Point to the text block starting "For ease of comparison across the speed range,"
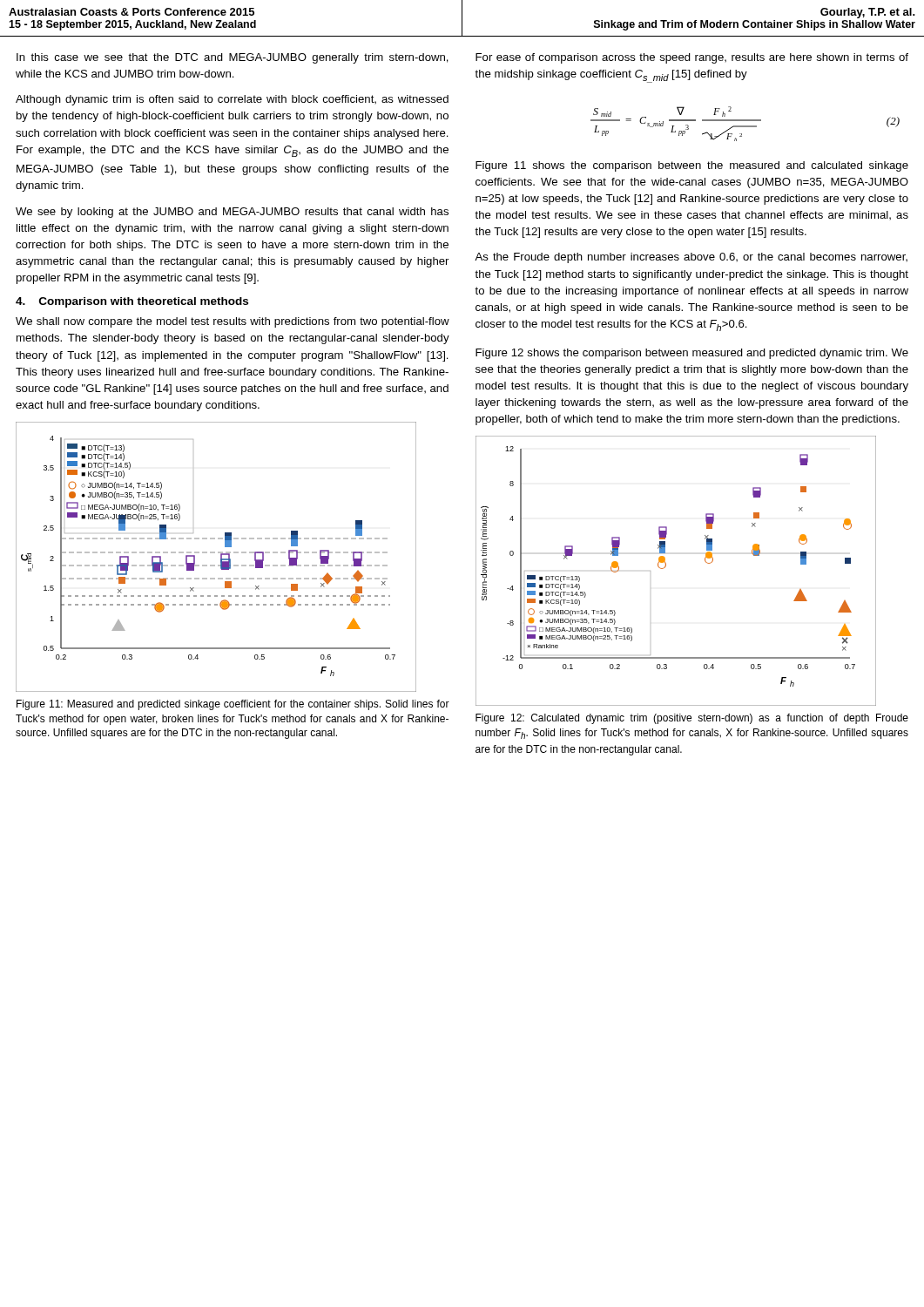924x1307 pixels. tap(692, 67)
